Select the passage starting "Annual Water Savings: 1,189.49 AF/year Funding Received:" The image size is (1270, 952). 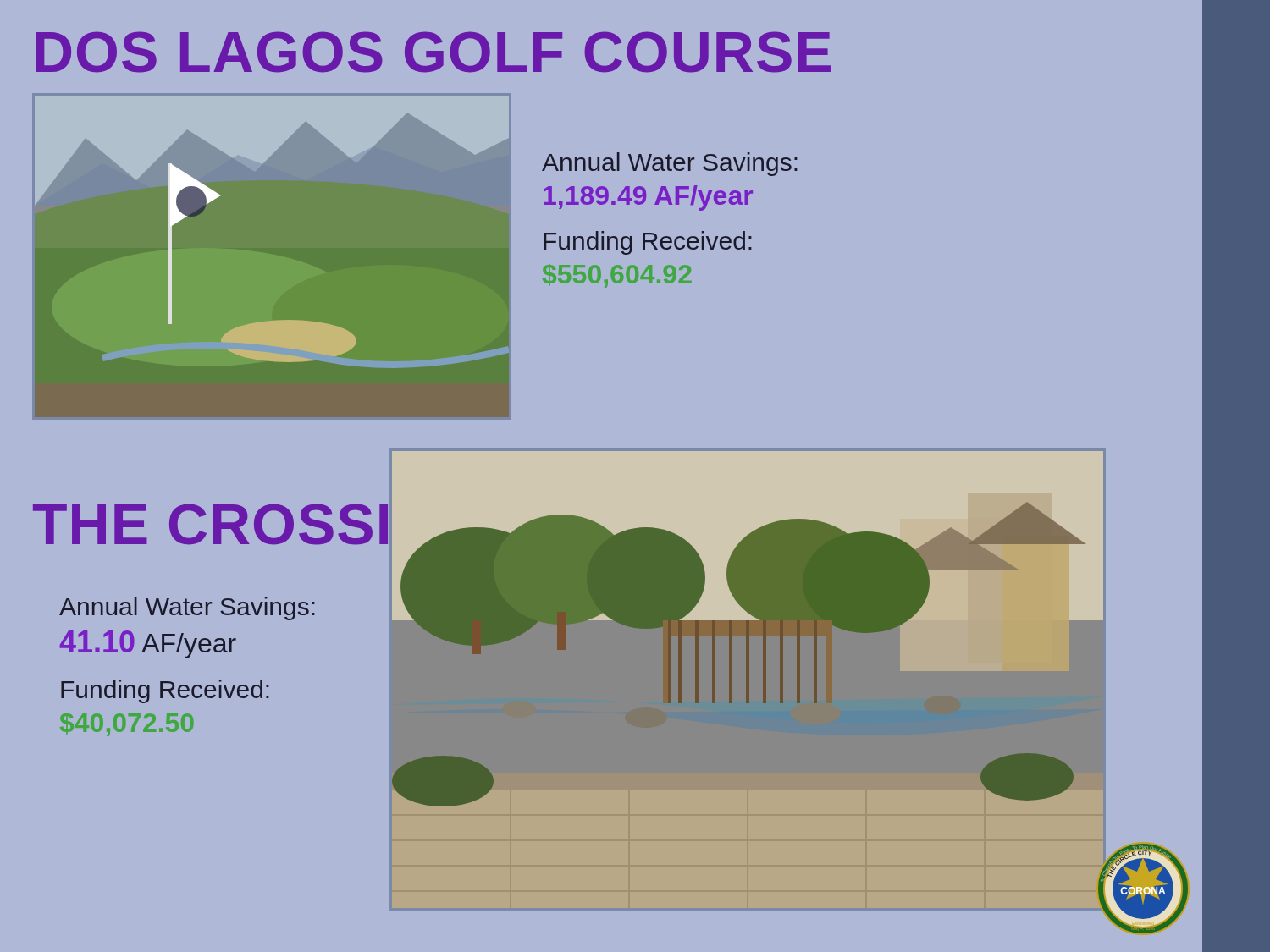(x=670, y=164)
